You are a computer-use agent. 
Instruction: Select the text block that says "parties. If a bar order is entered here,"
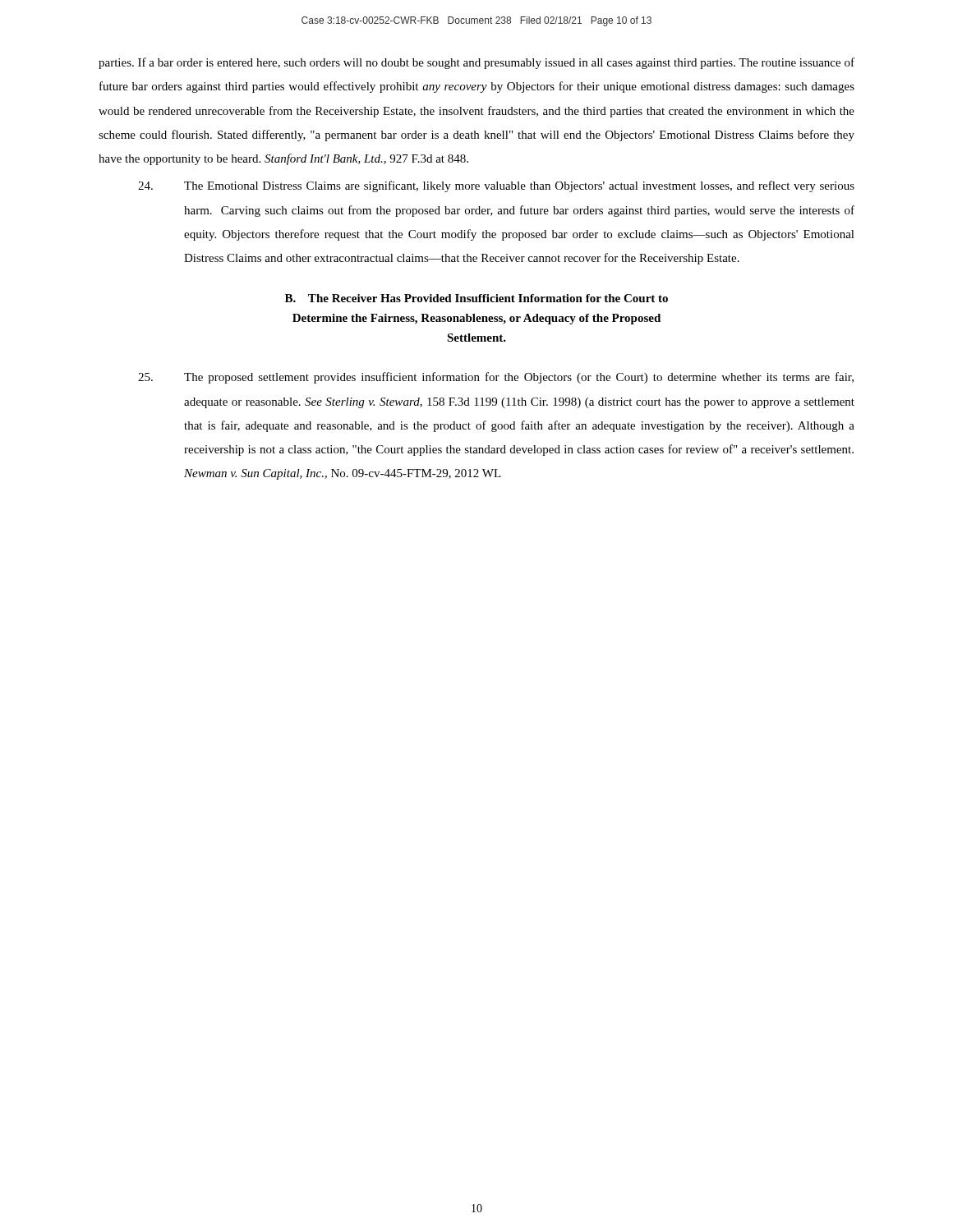click(x=476, y=111)
